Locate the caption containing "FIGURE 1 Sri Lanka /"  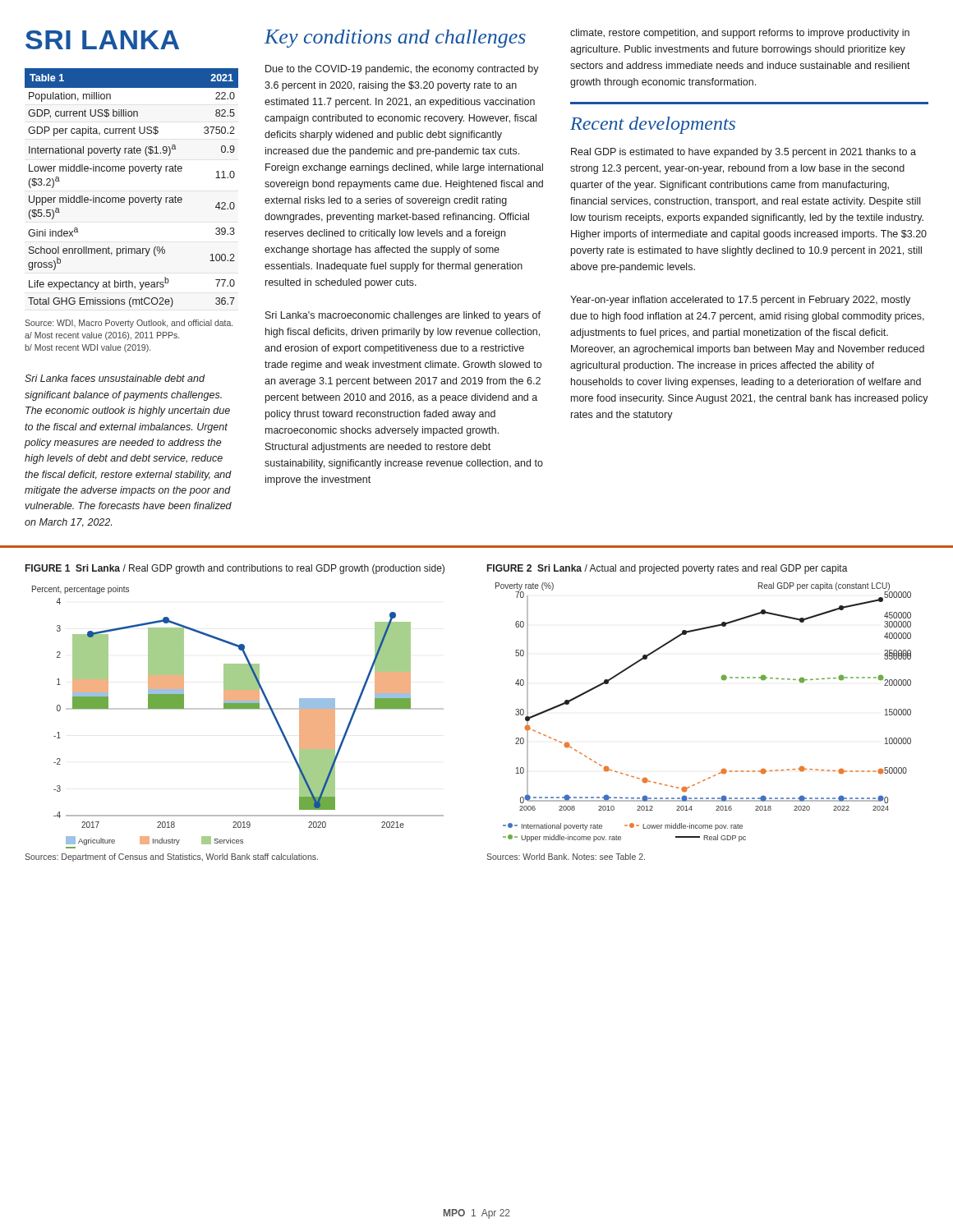point(235,569)
